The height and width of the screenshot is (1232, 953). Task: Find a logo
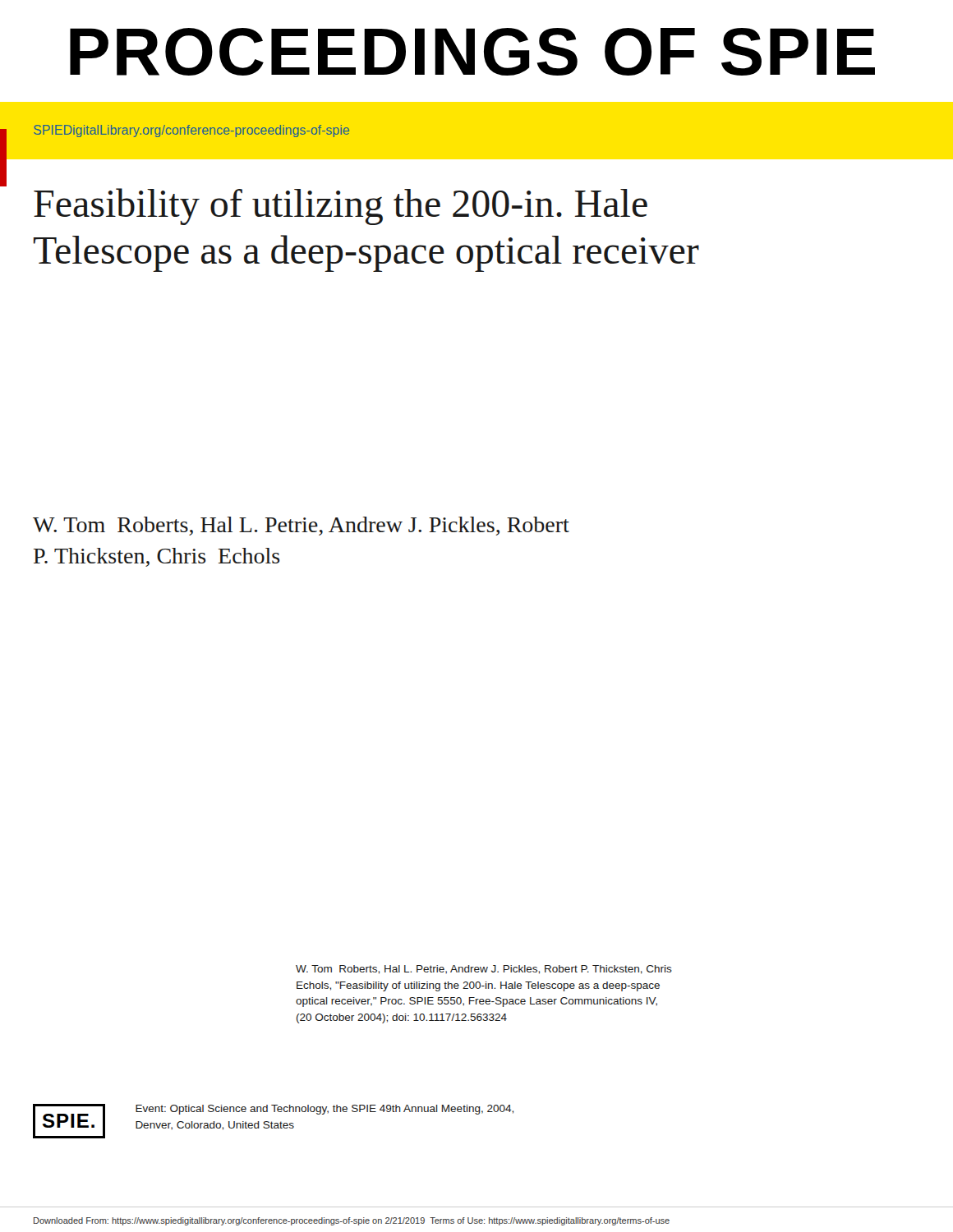[x=77, y=1120]
